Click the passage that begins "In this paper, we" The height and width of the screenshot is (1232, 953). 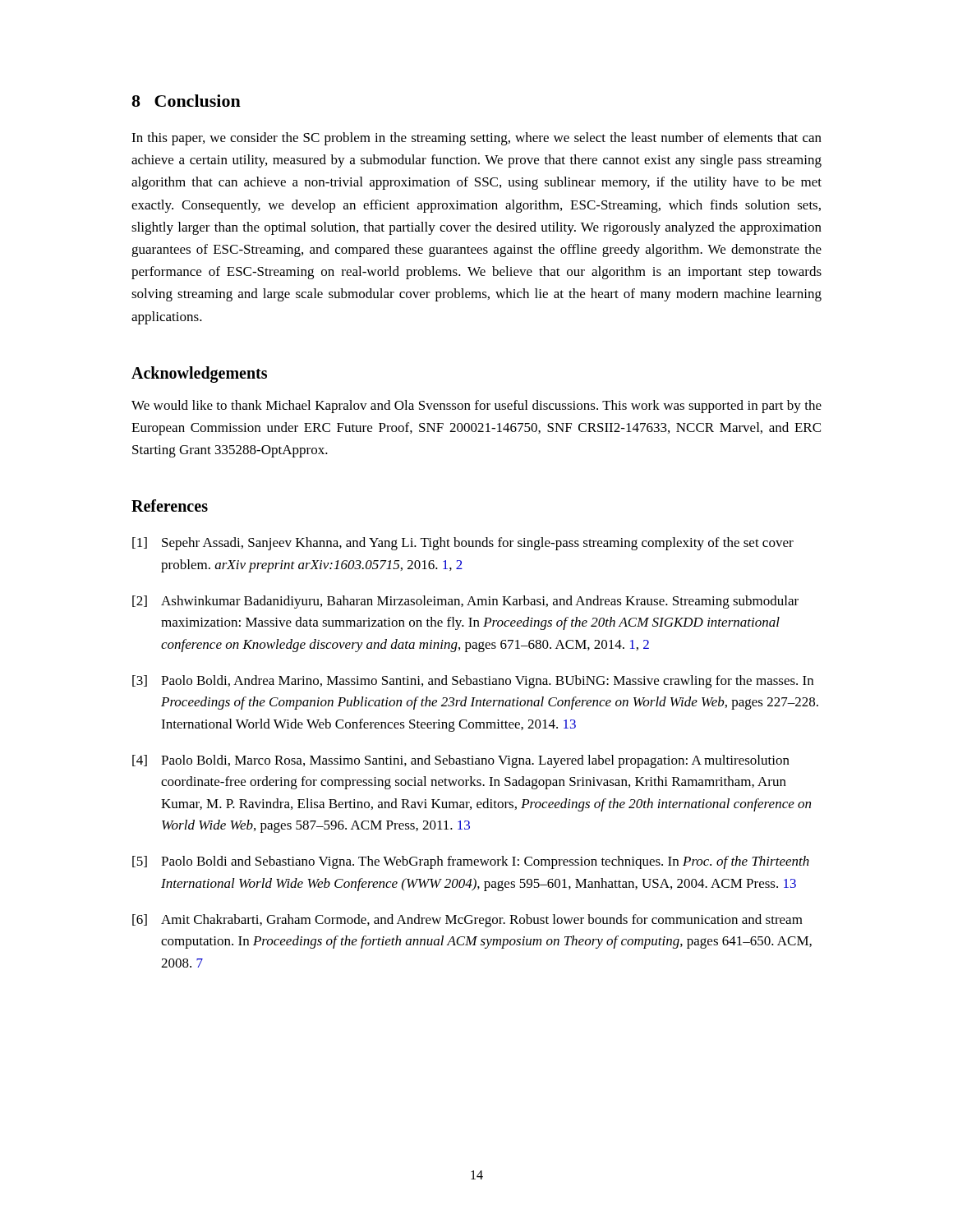click(x=476, y=227)
